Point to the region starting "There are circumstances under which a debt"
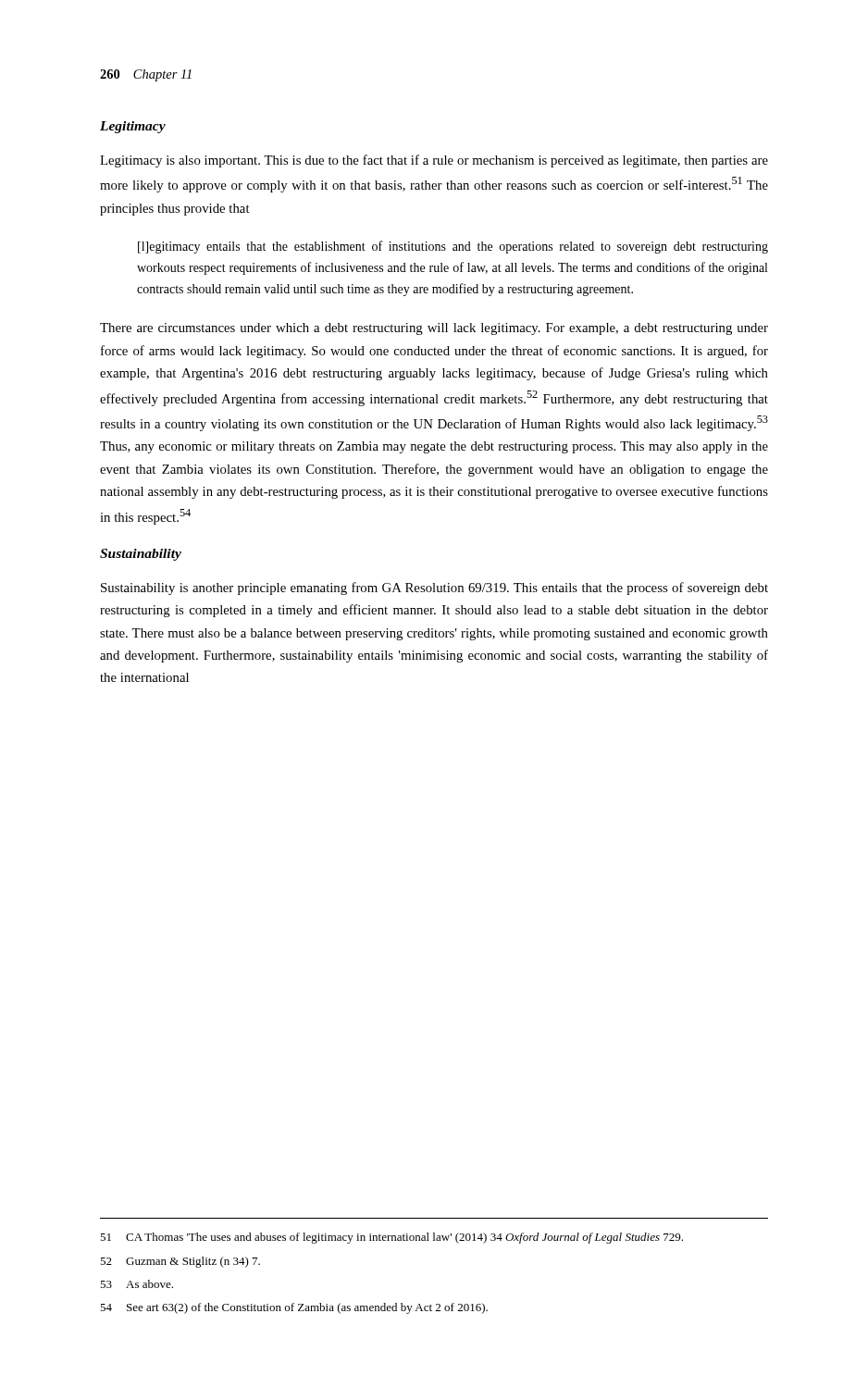 [434, 422]
